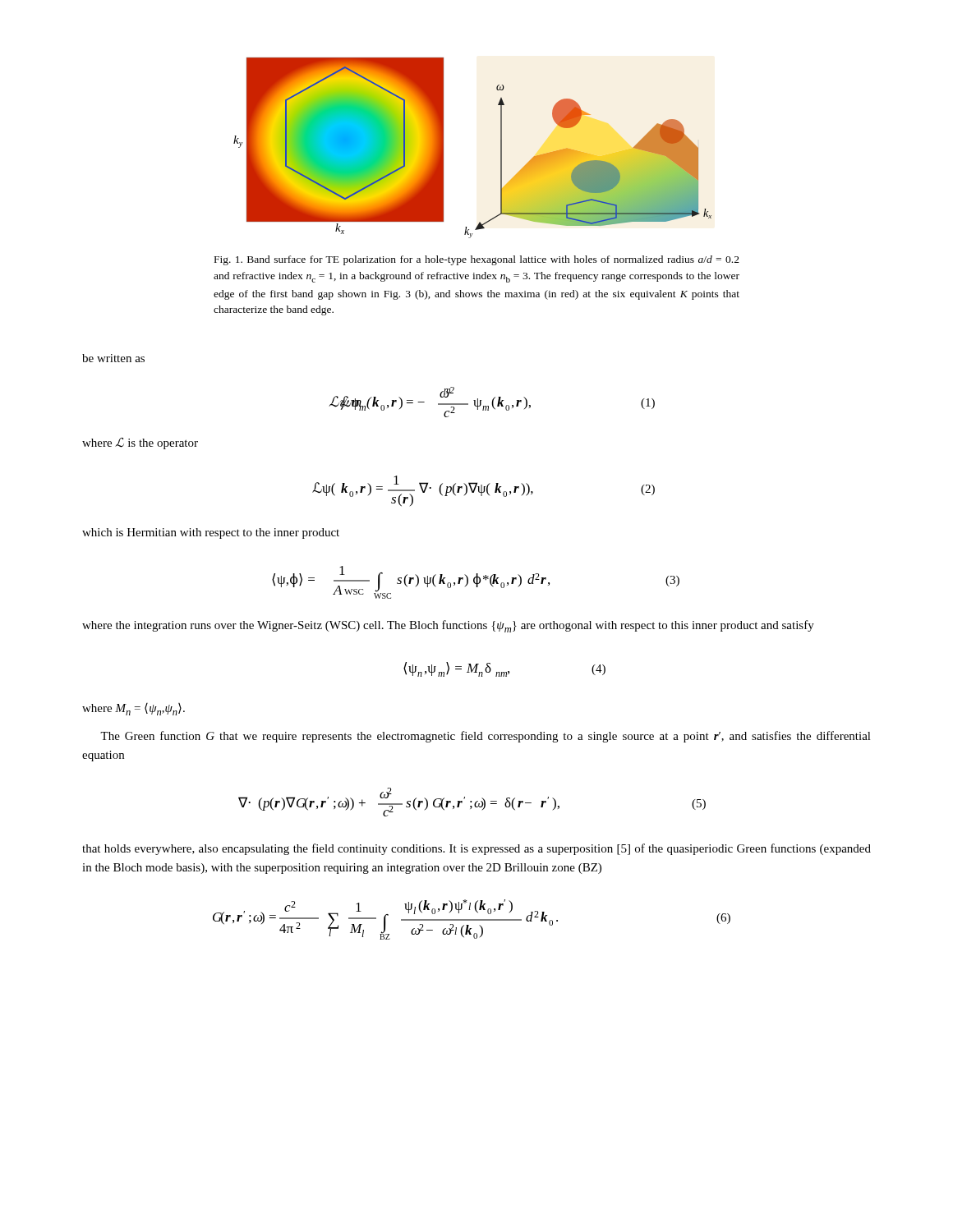Click where it says "be written as"

click(114, 358)
